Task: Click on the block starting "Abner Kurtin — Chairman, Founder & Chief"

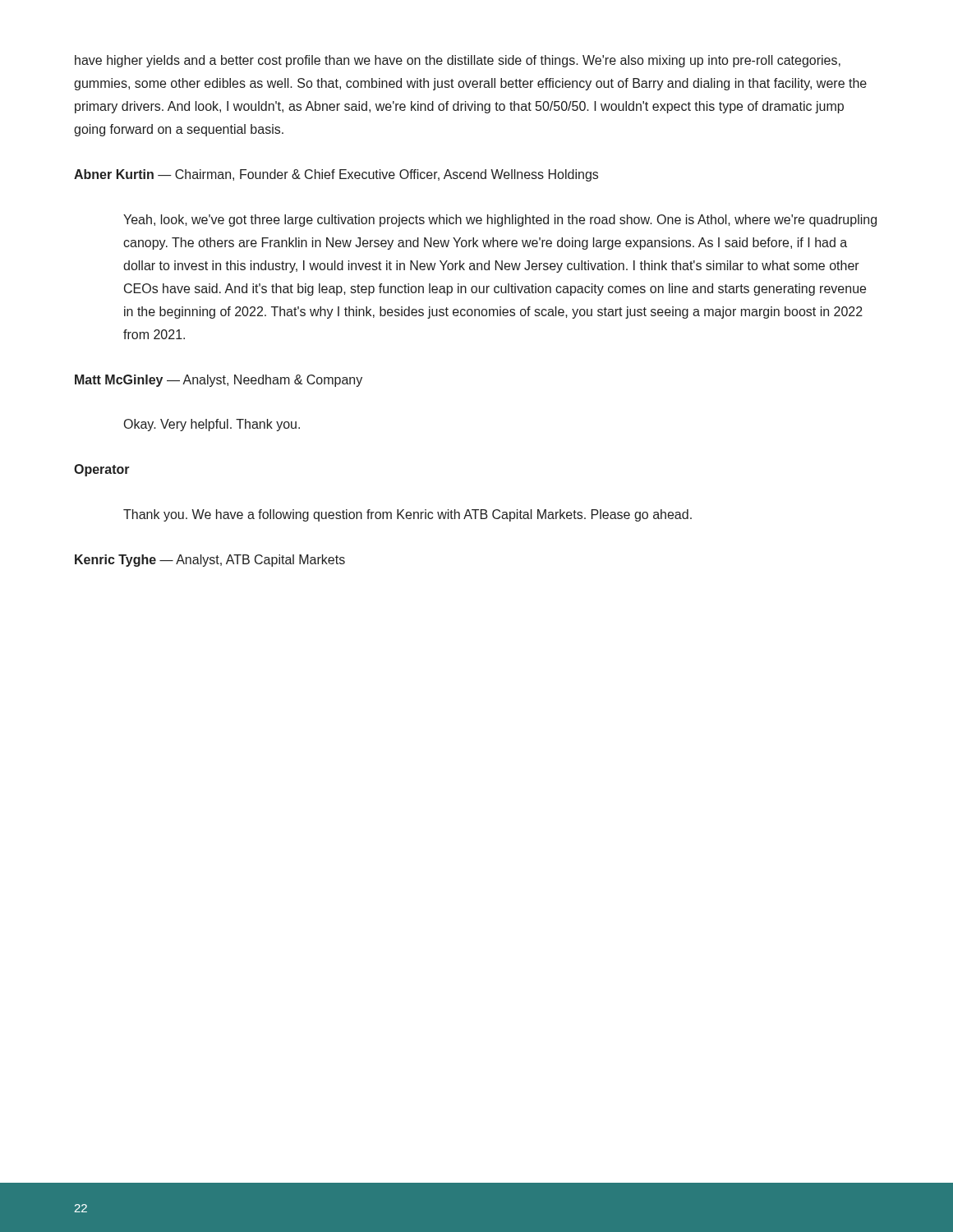Action: click(x=336, y=175)
